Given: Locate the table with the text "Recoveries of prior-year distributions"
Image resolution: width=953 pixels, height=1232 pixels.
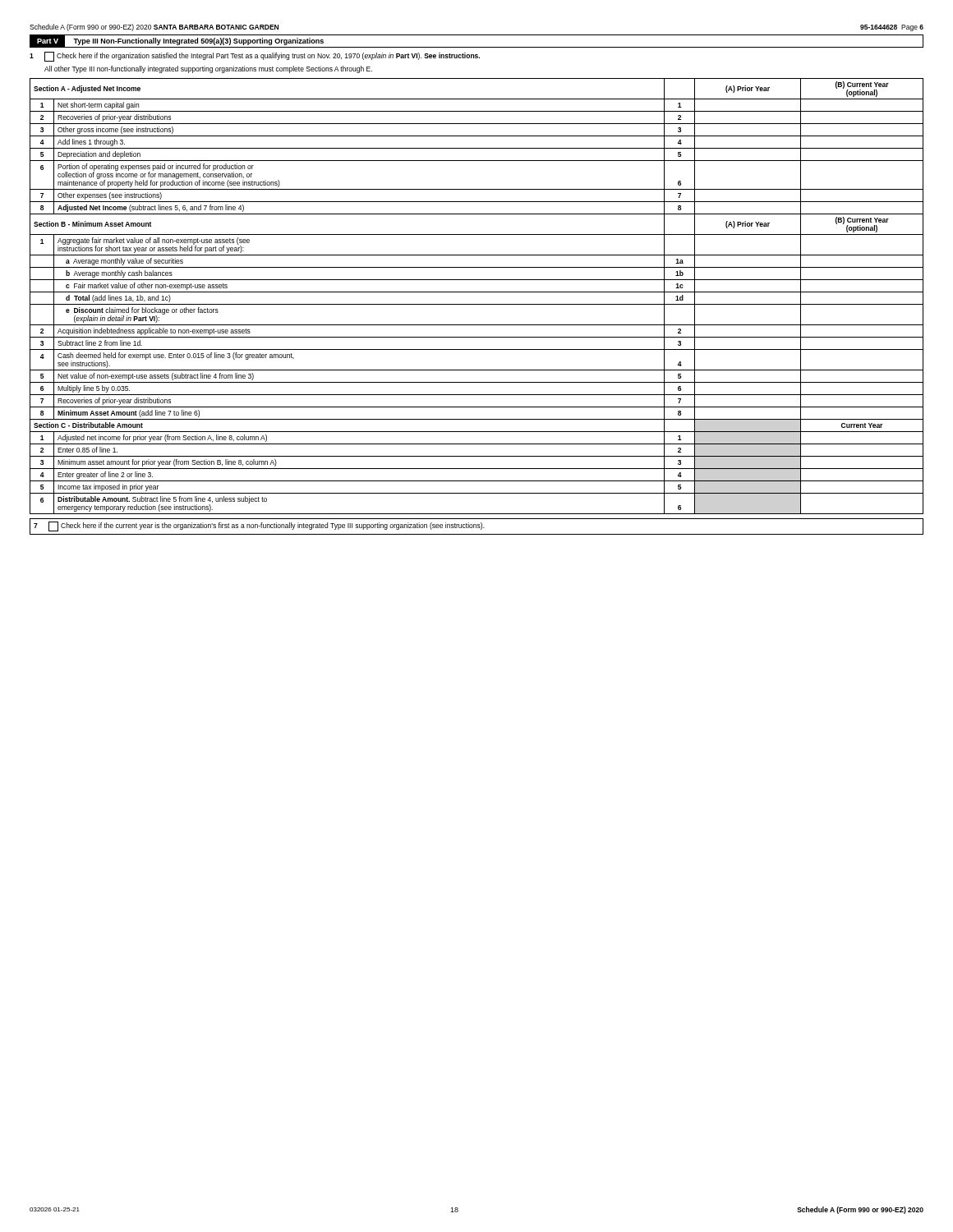Looking at the screenshot, I should click(476, 296).
